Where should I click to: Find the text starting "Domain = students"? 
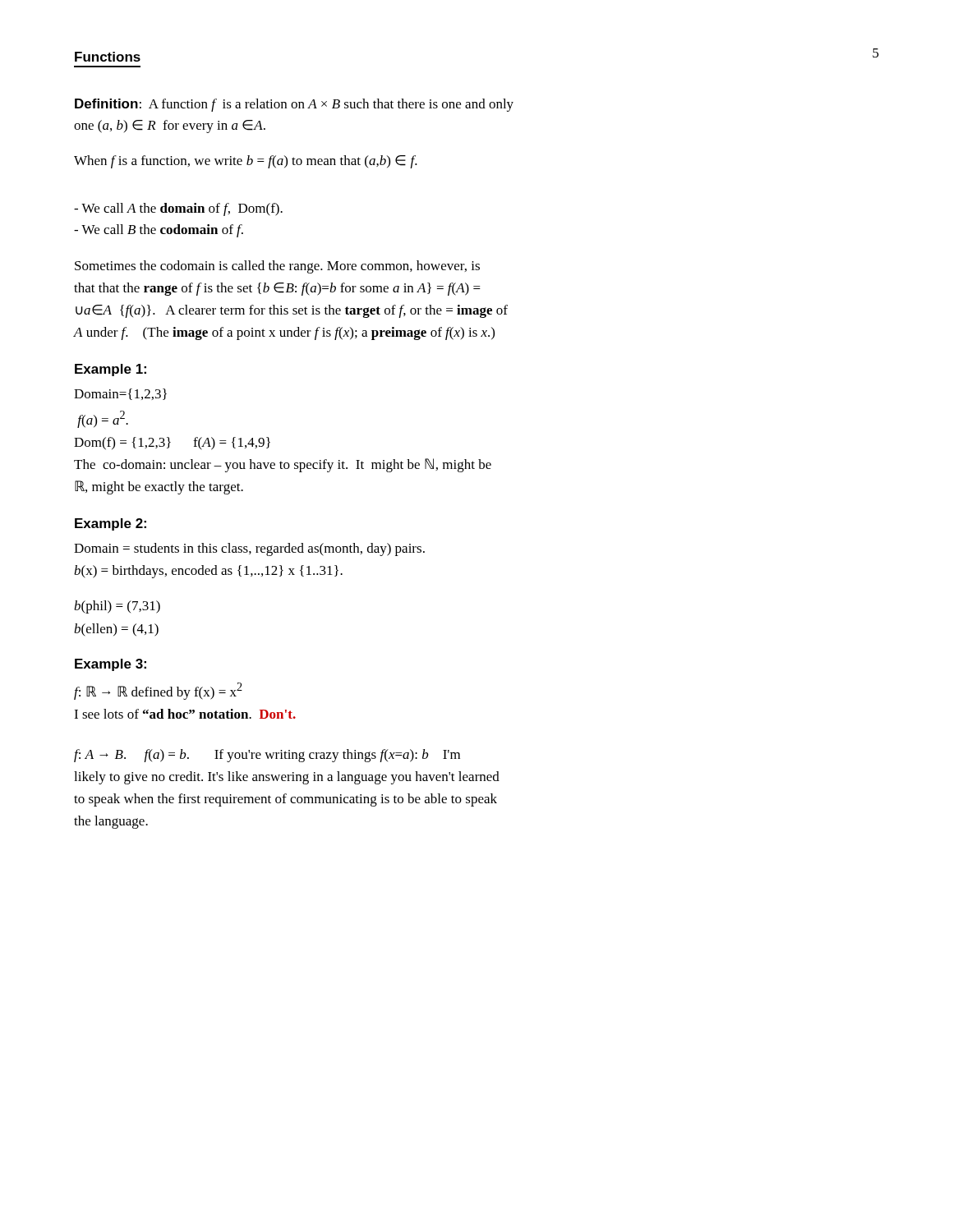250,559
